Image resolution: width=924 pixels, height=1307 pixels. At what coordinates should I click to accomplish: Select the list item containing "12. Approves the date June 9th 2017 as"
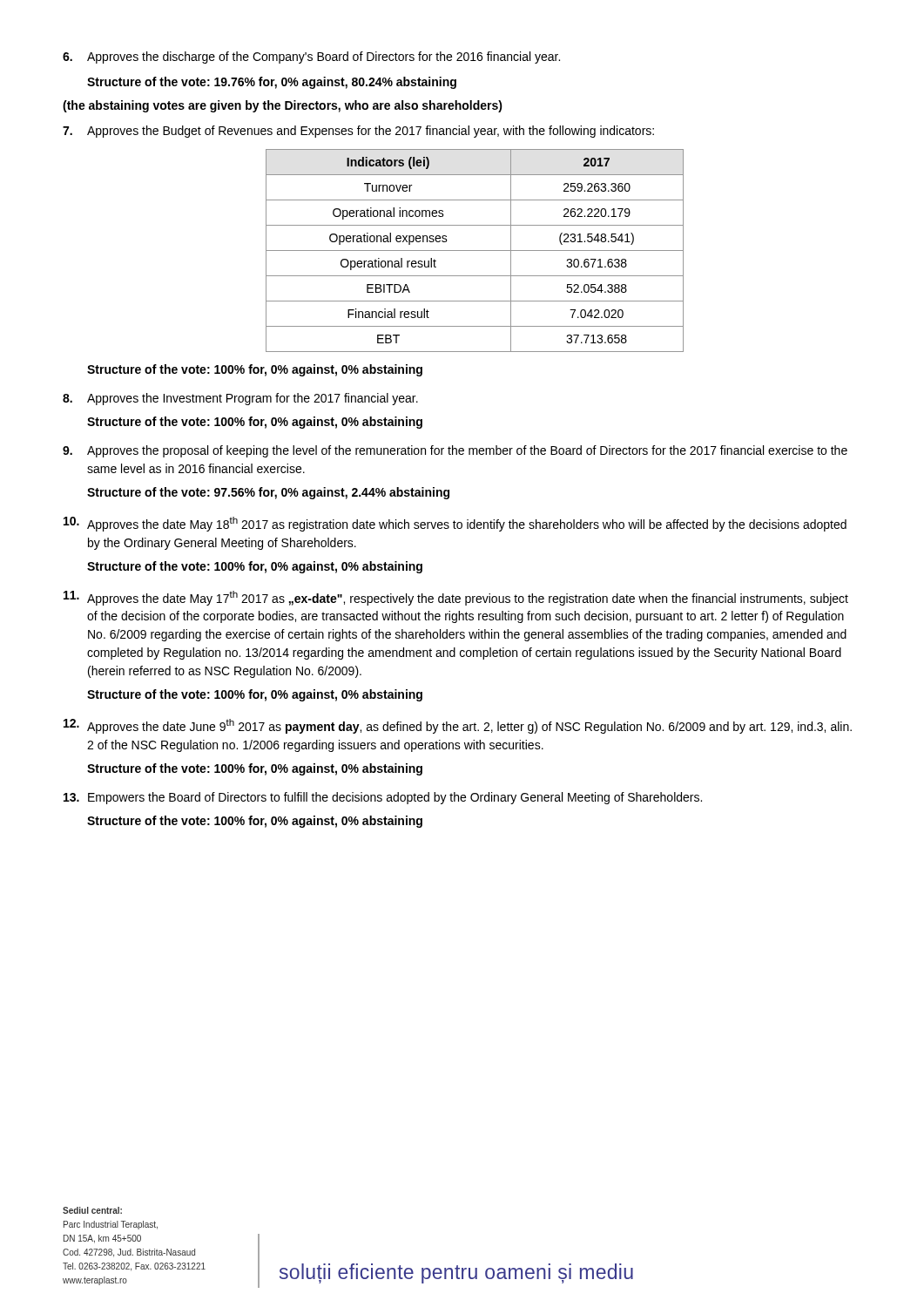[462, 735]
